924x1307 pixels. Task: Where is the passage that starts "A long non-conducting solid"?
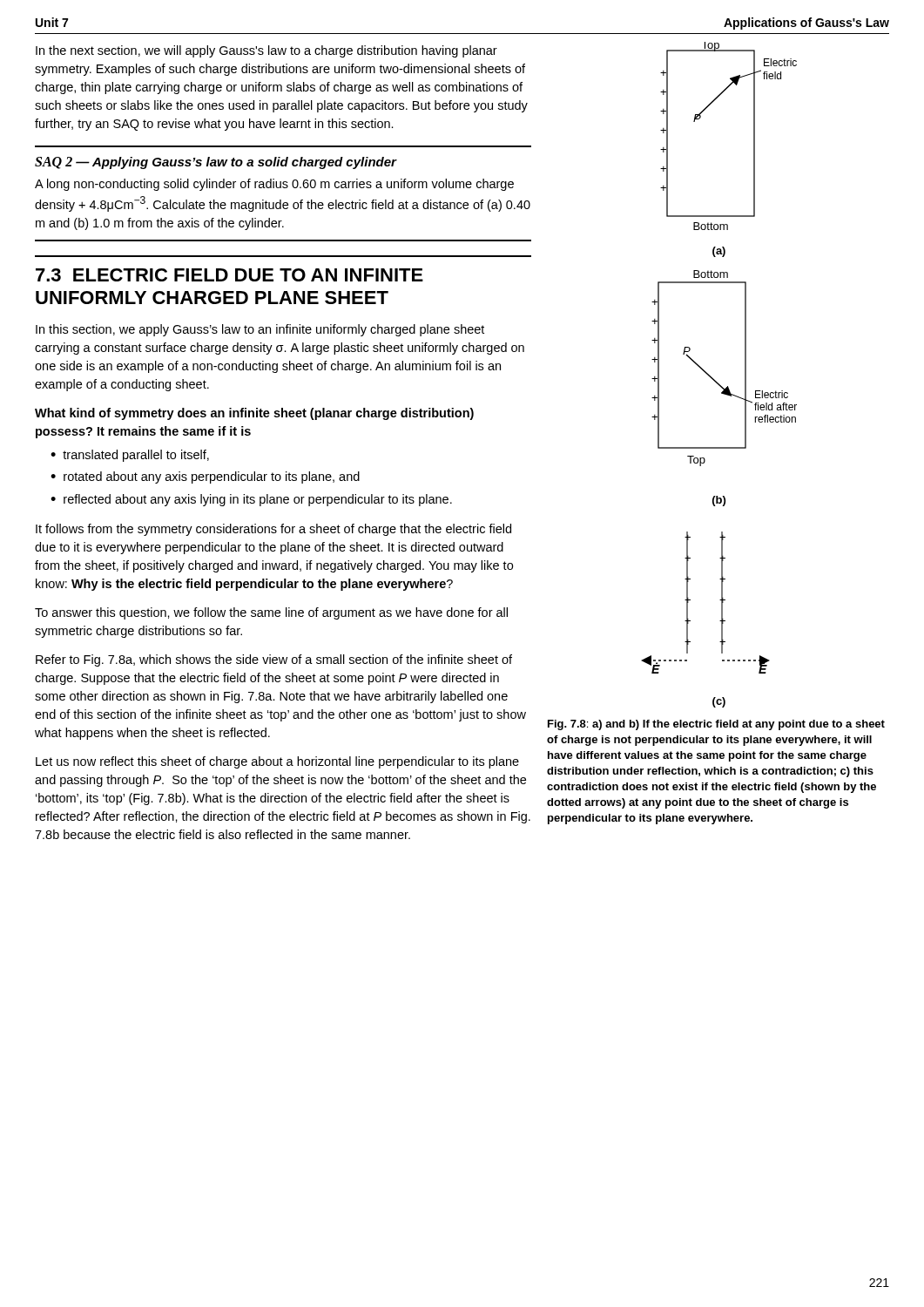tap(283, 203)
